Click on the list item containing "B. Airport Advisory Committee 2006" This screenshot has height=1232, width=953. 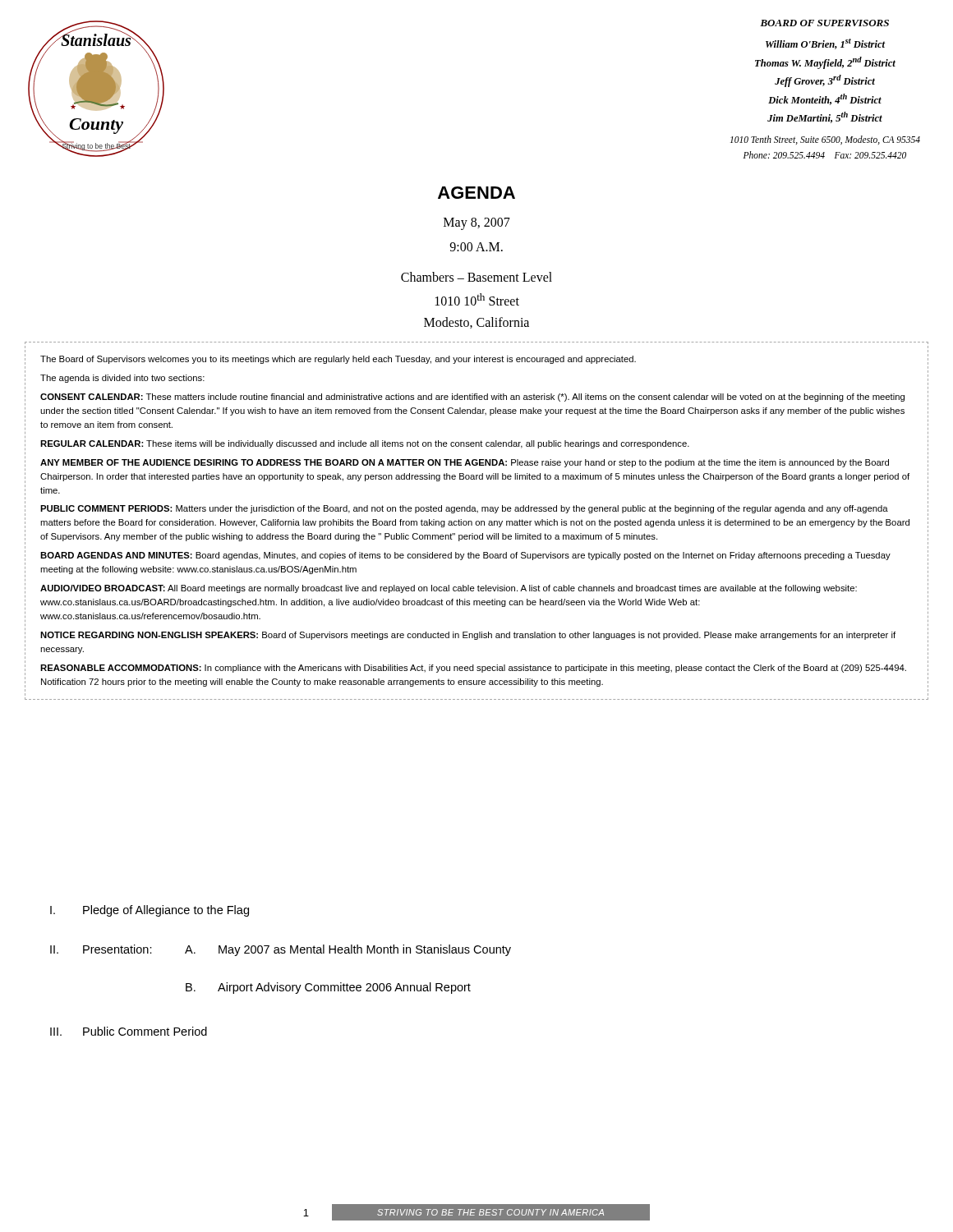pos(328,987)
